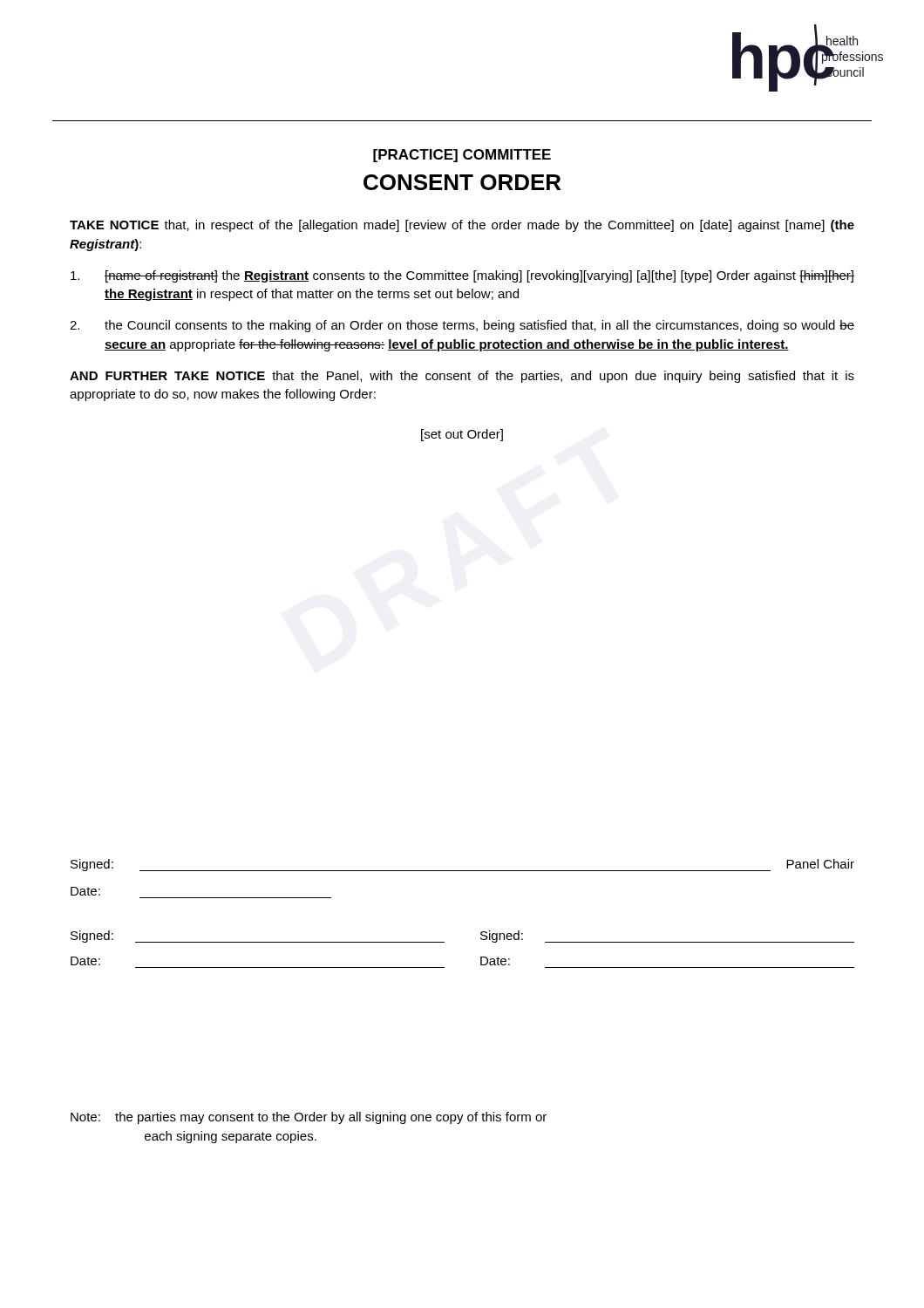Point to the region starting "[PRACTICE] COMMITTEE"
The width and height of the screenshot is (924, 1308).
click(462, 155)
